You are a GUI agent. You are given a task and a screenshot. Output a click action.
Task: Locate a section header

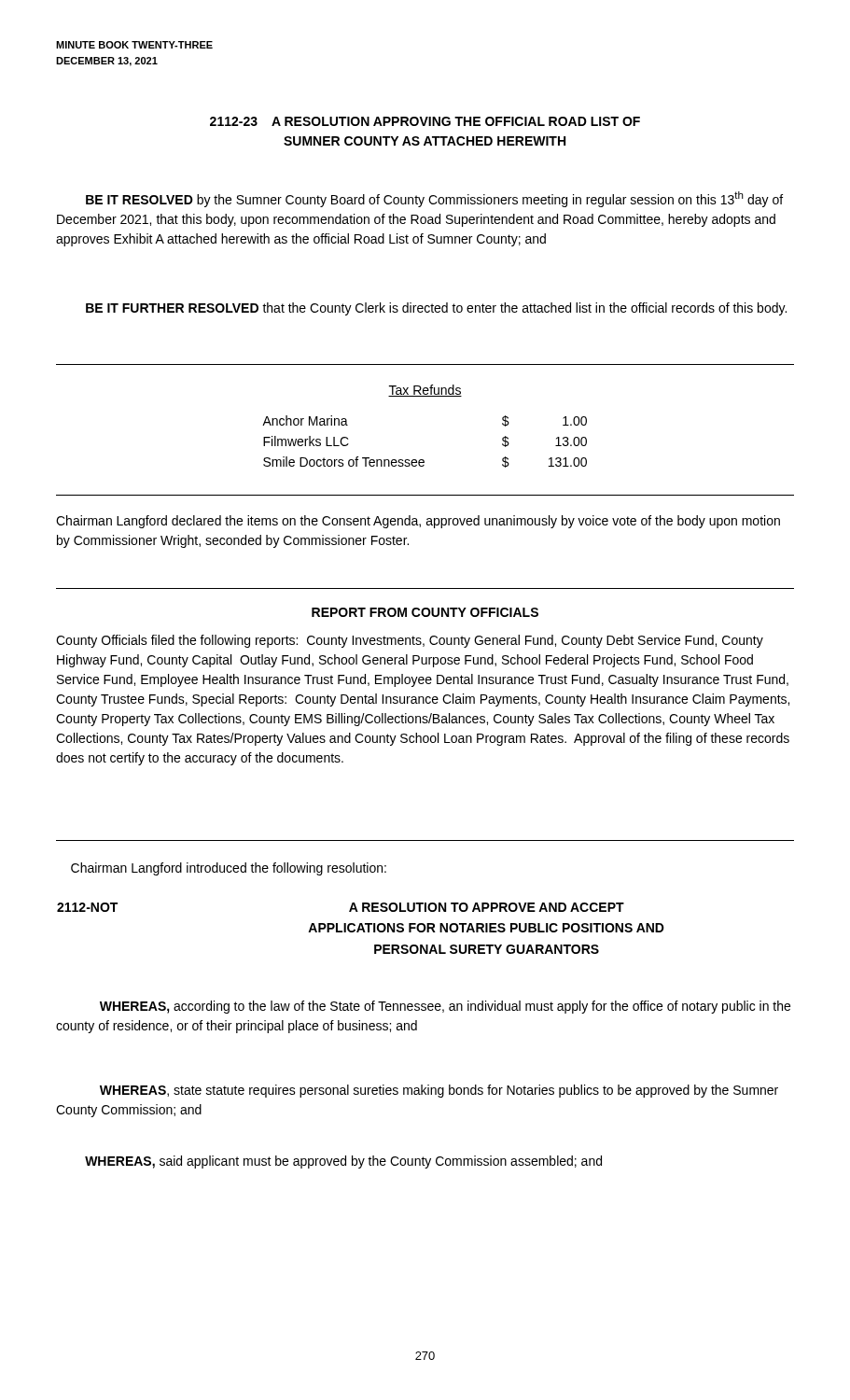point(425,612)
